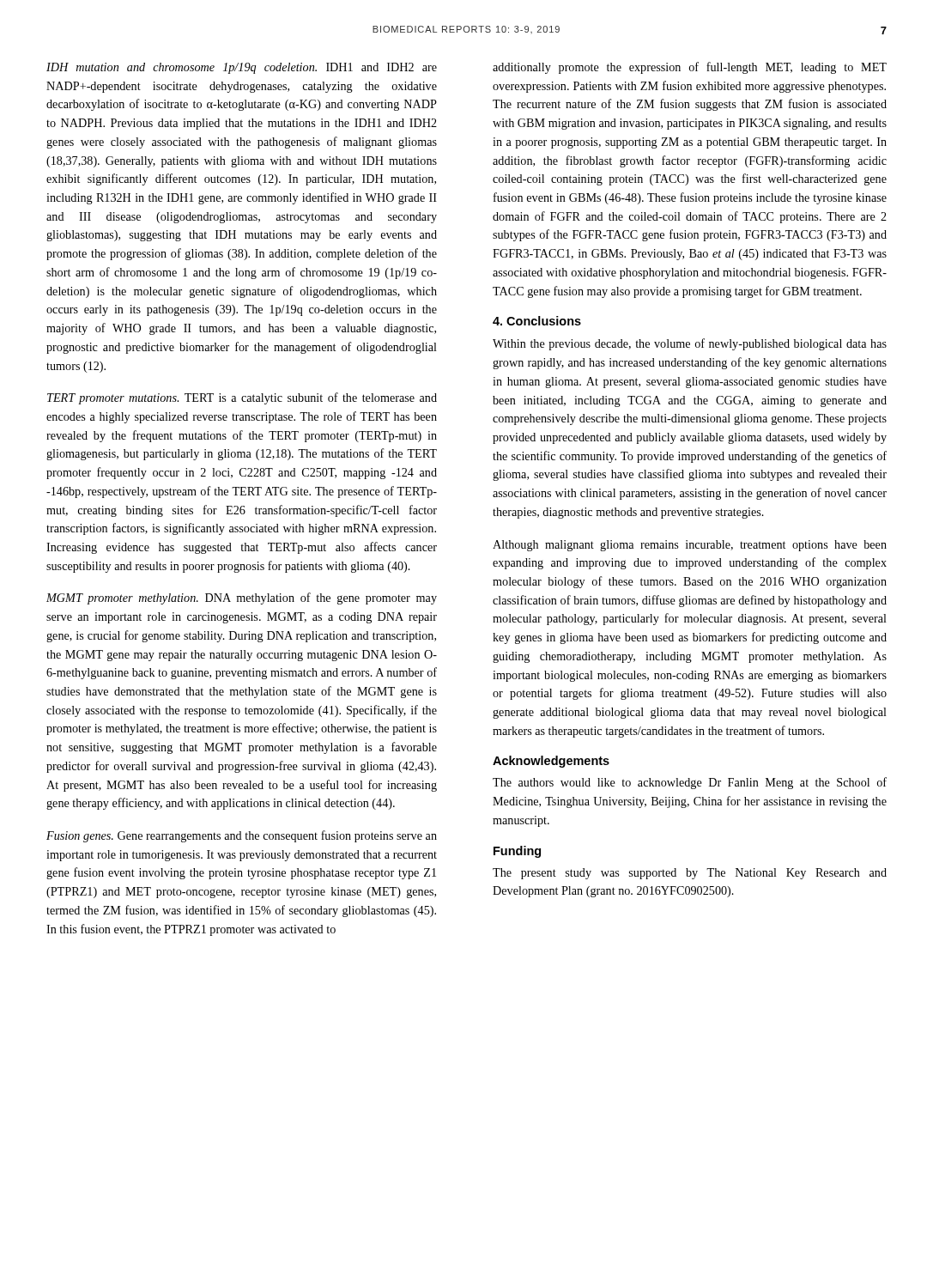Screen dimensions: 1288x933
Task: Select the text block that reads "Within the previous decade, the volume"
Action: [x=690, y=428]
